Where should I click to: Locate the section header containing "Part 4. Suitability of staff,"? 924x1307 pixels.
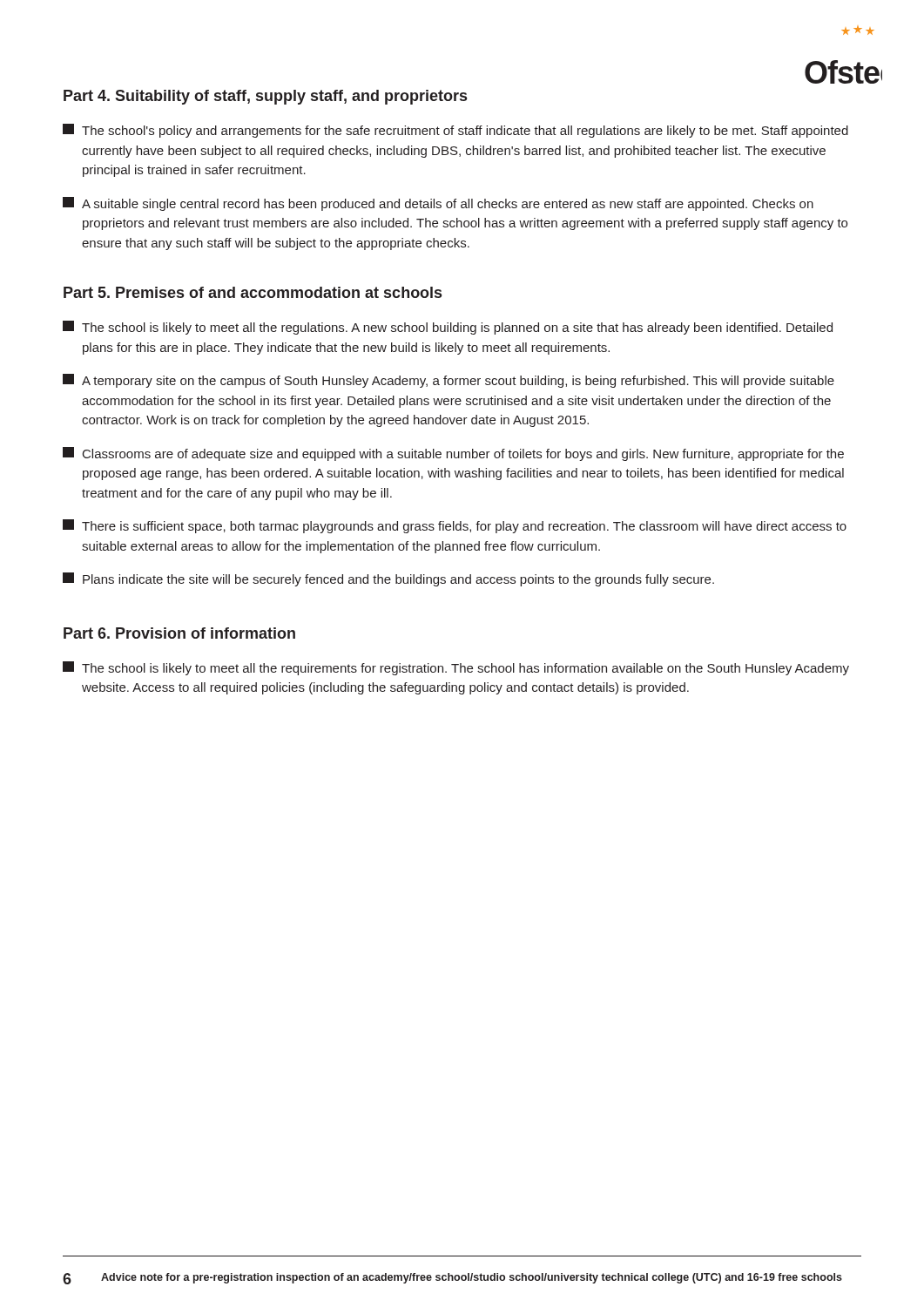[462, 96]
